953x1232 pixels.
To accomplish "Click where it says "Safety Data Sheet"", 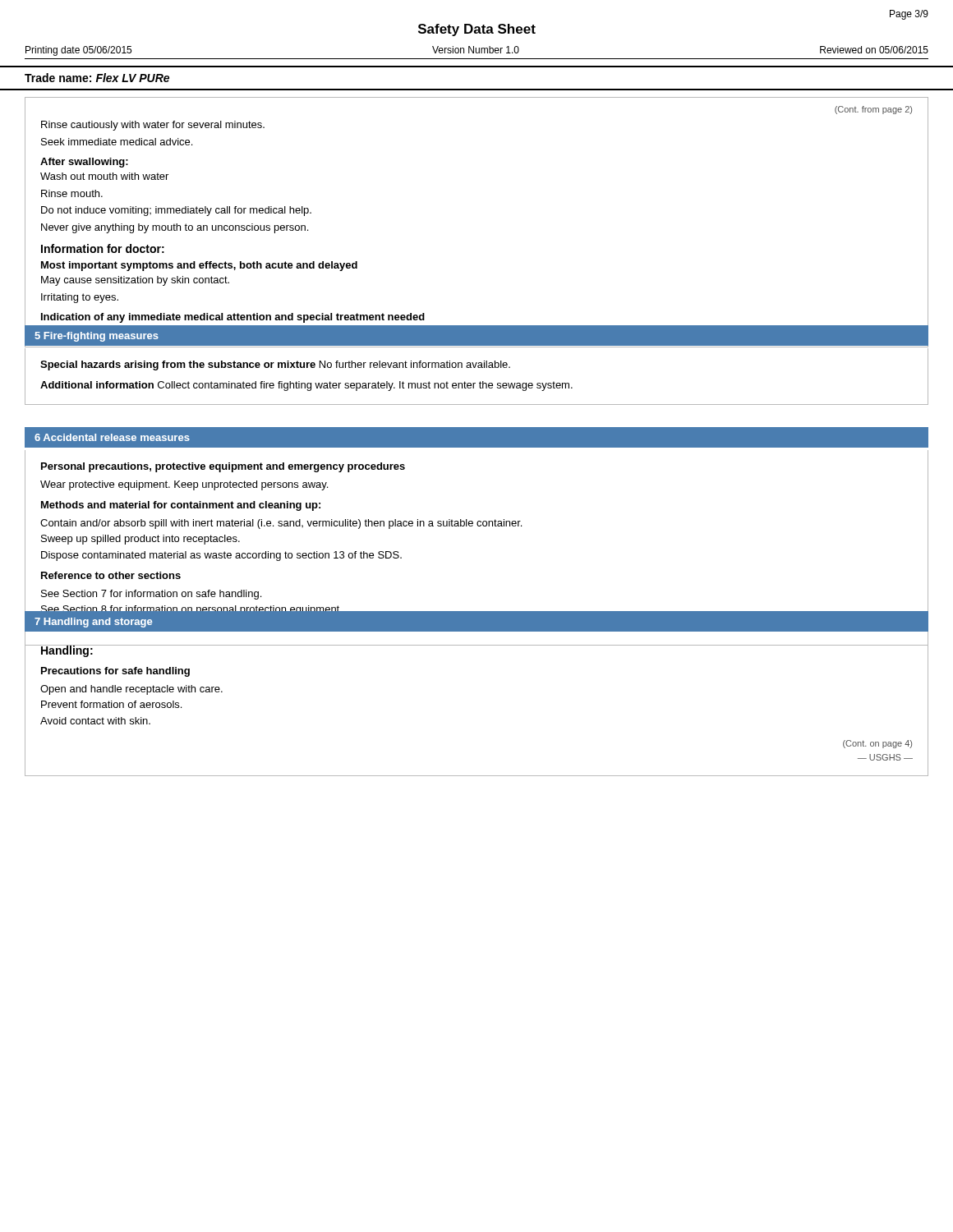I will [x=476, y=29].
